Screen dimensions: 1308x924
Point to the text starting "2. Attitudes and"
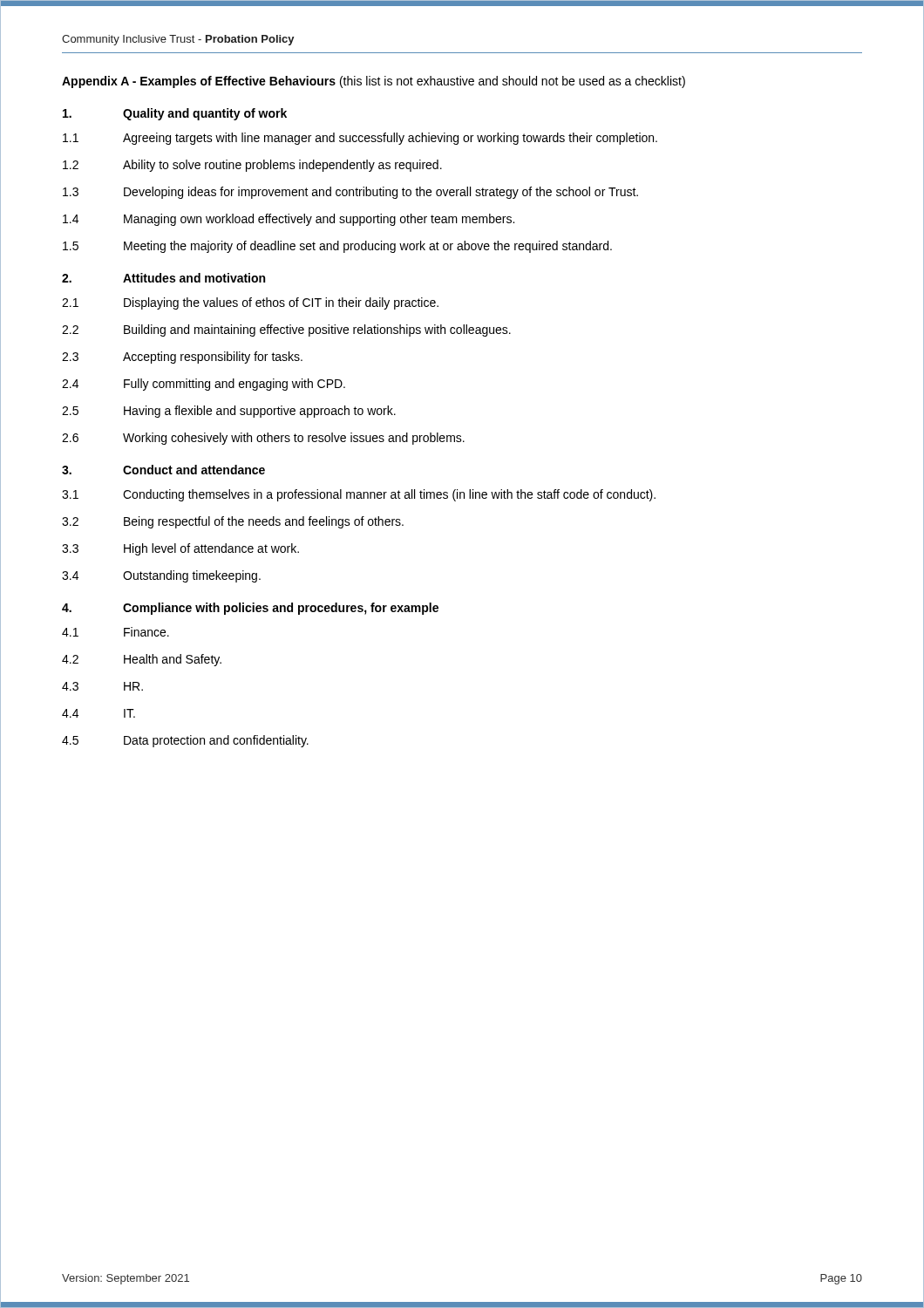click(x=164, y=278)
